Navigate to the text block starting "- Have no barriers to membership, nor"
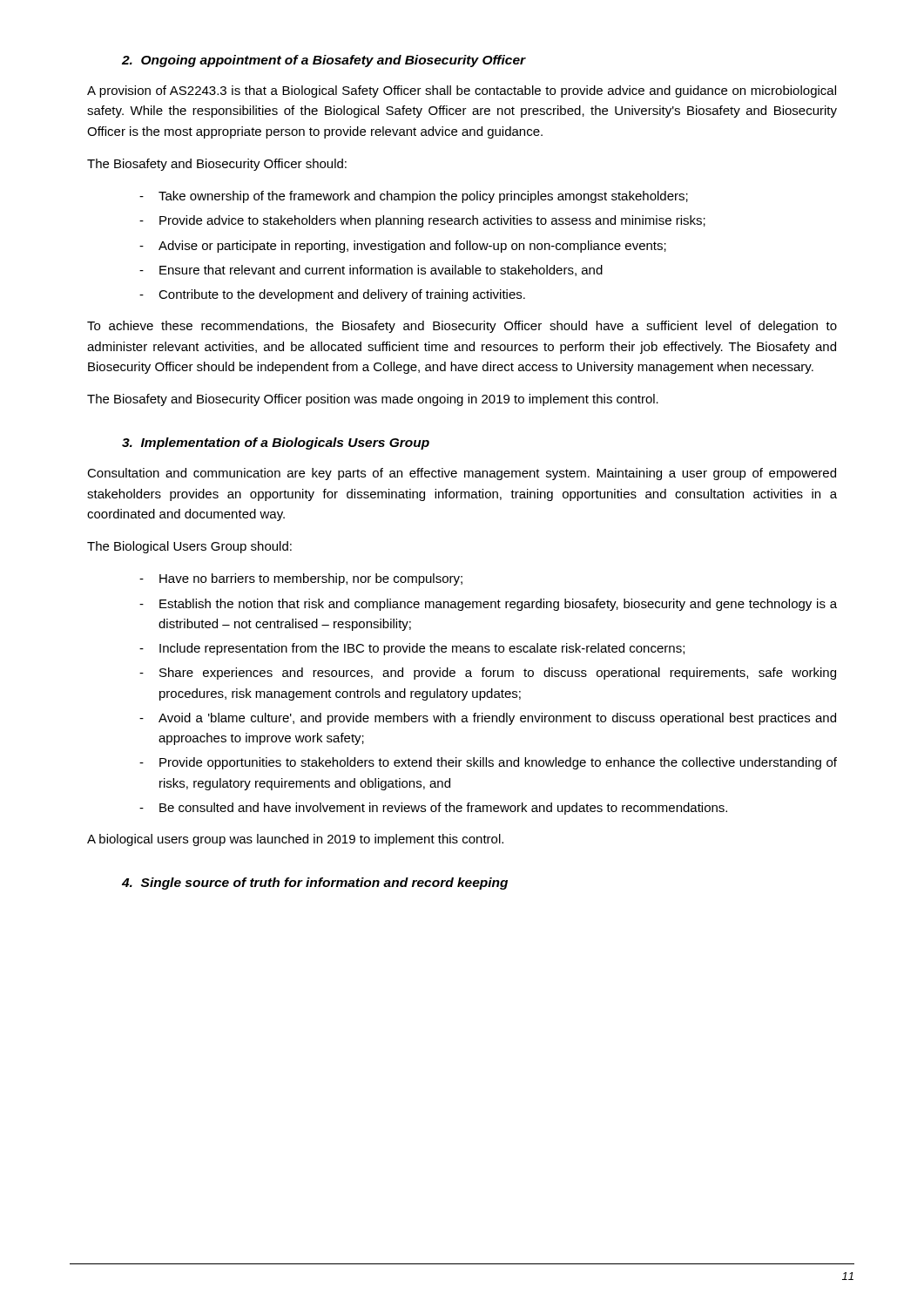This screenshot has height=1307, width=924. coord(301,579)
